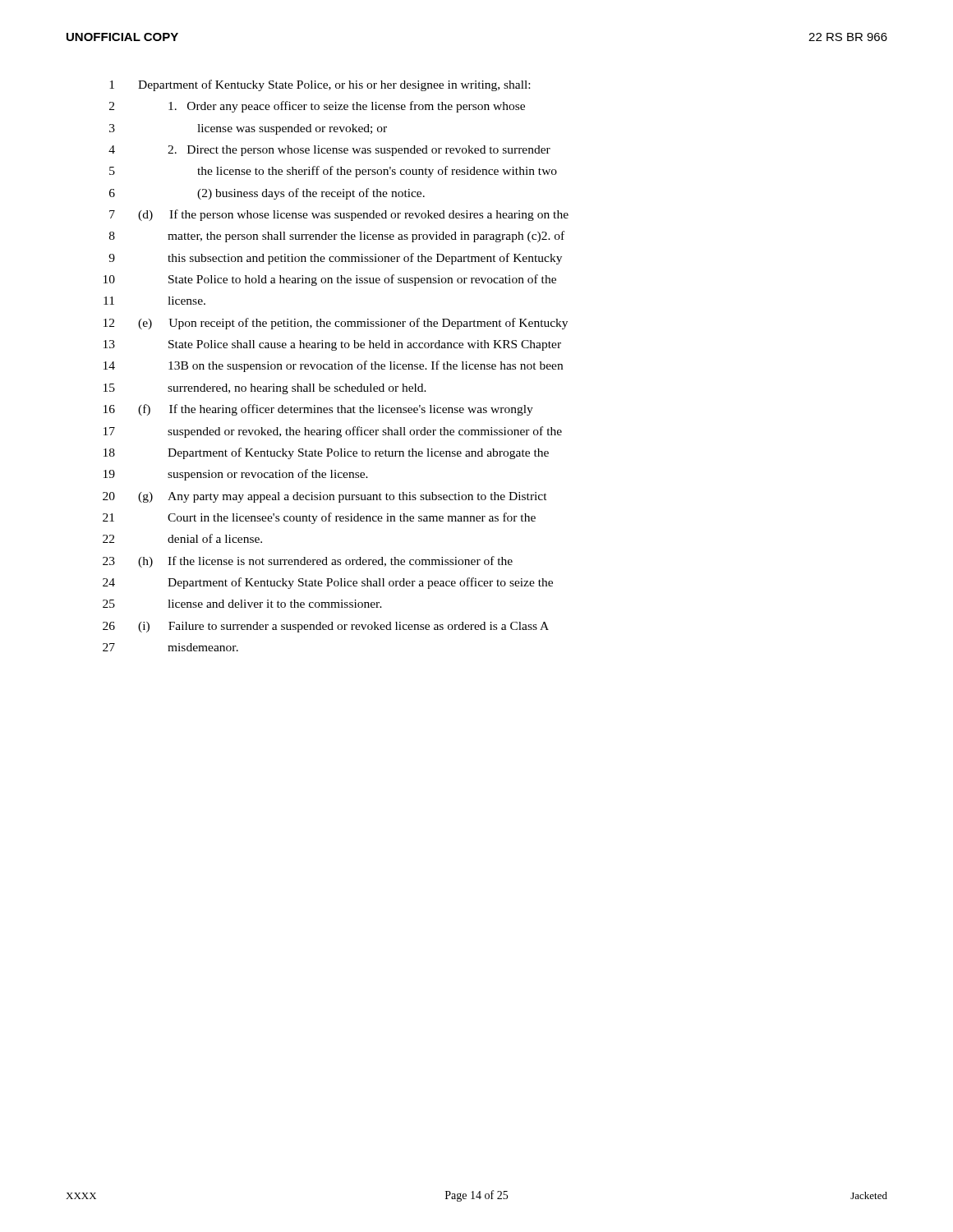Find the block on this page that starts "19 suspension or"
The image size is (953, 1232).
[x=236, y=475]
